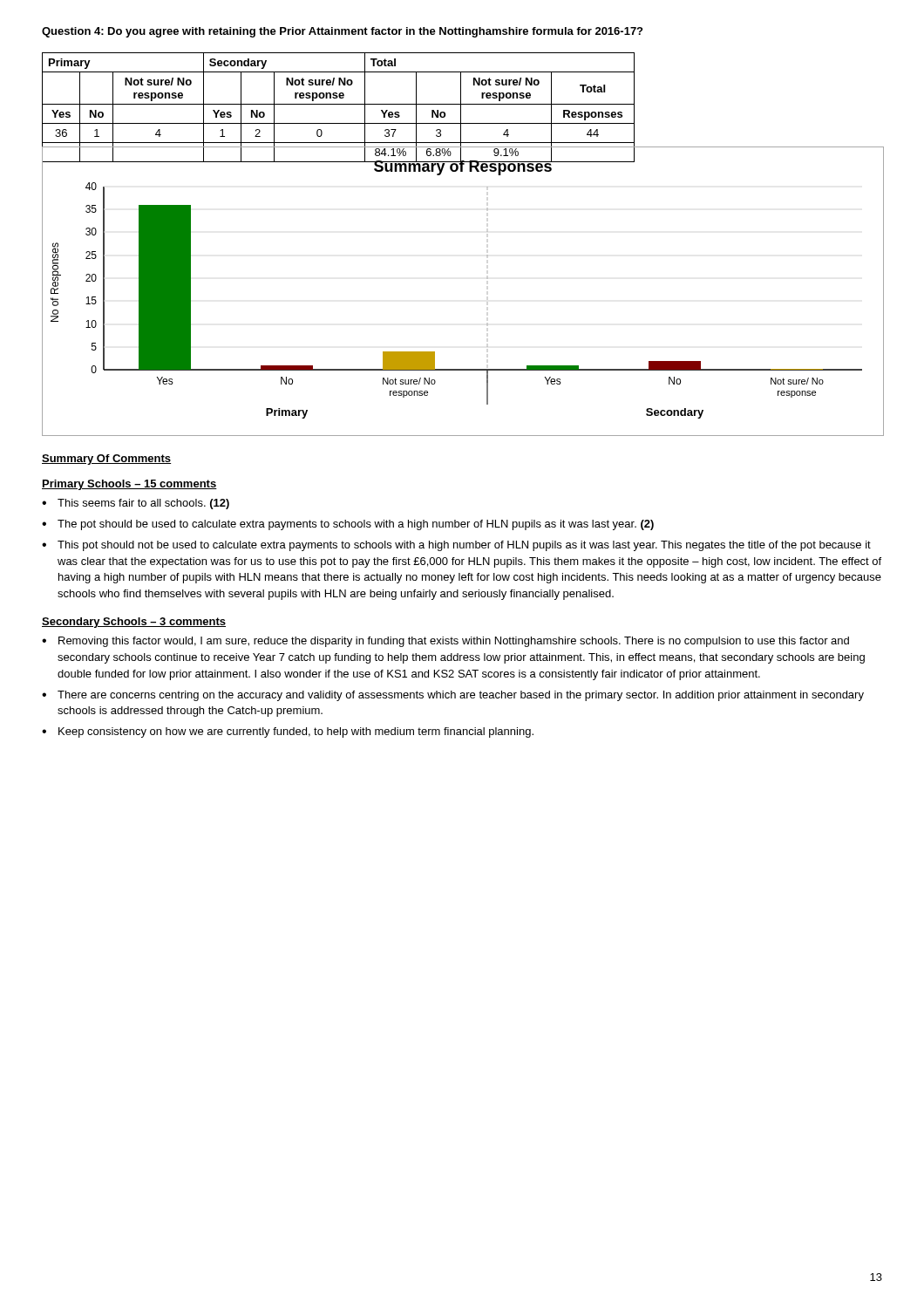Locate the element starting "• Removing this"

click(462, 658)
